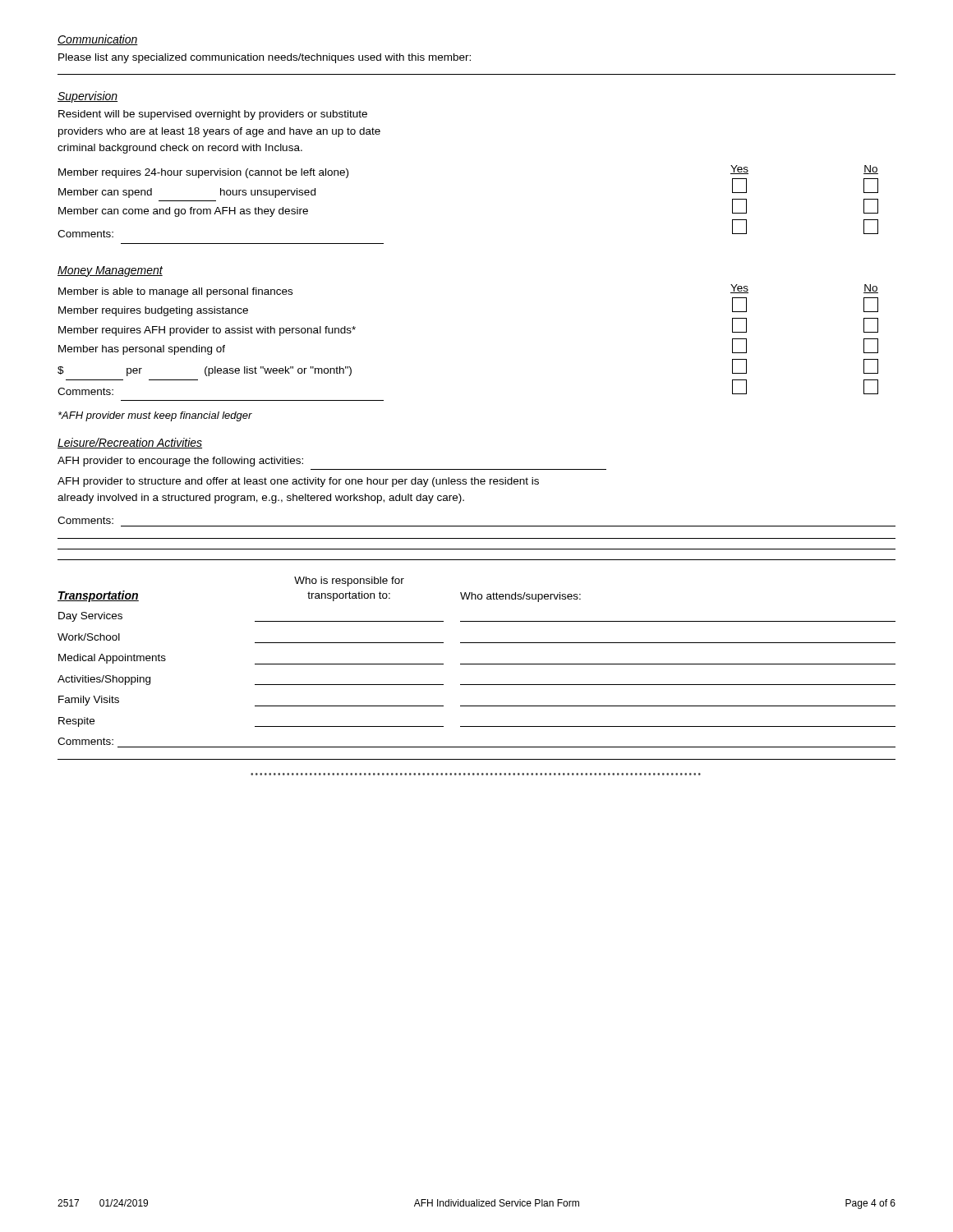953x1232 pixels.
Task: Select the text starting "Resident will be supervised"
Action: 219,131
